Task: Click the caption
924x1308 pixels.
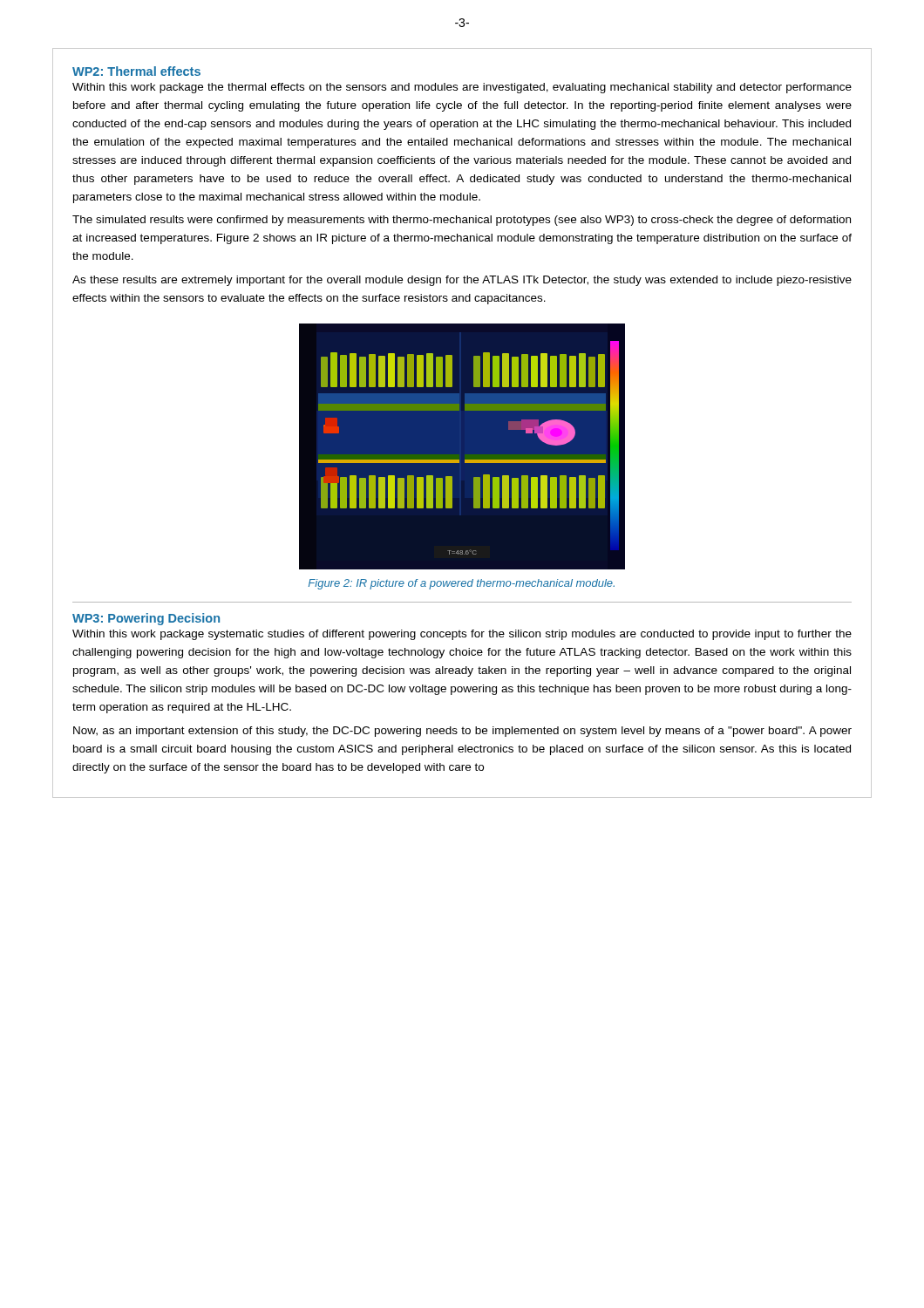Action: pos(462,583)
